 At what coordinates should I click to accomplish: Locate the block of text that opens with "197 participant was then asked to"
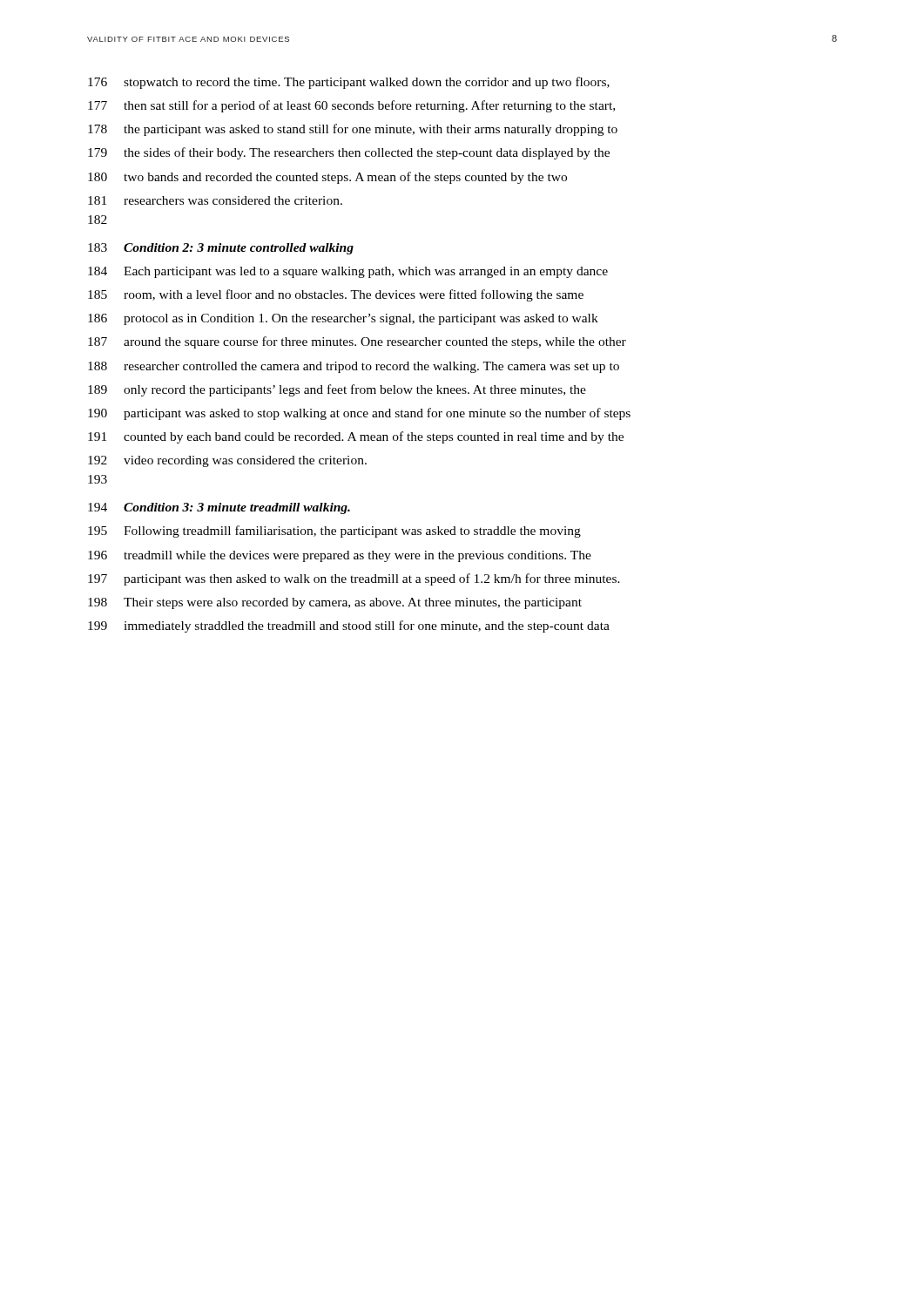click(x=354, y=578)
